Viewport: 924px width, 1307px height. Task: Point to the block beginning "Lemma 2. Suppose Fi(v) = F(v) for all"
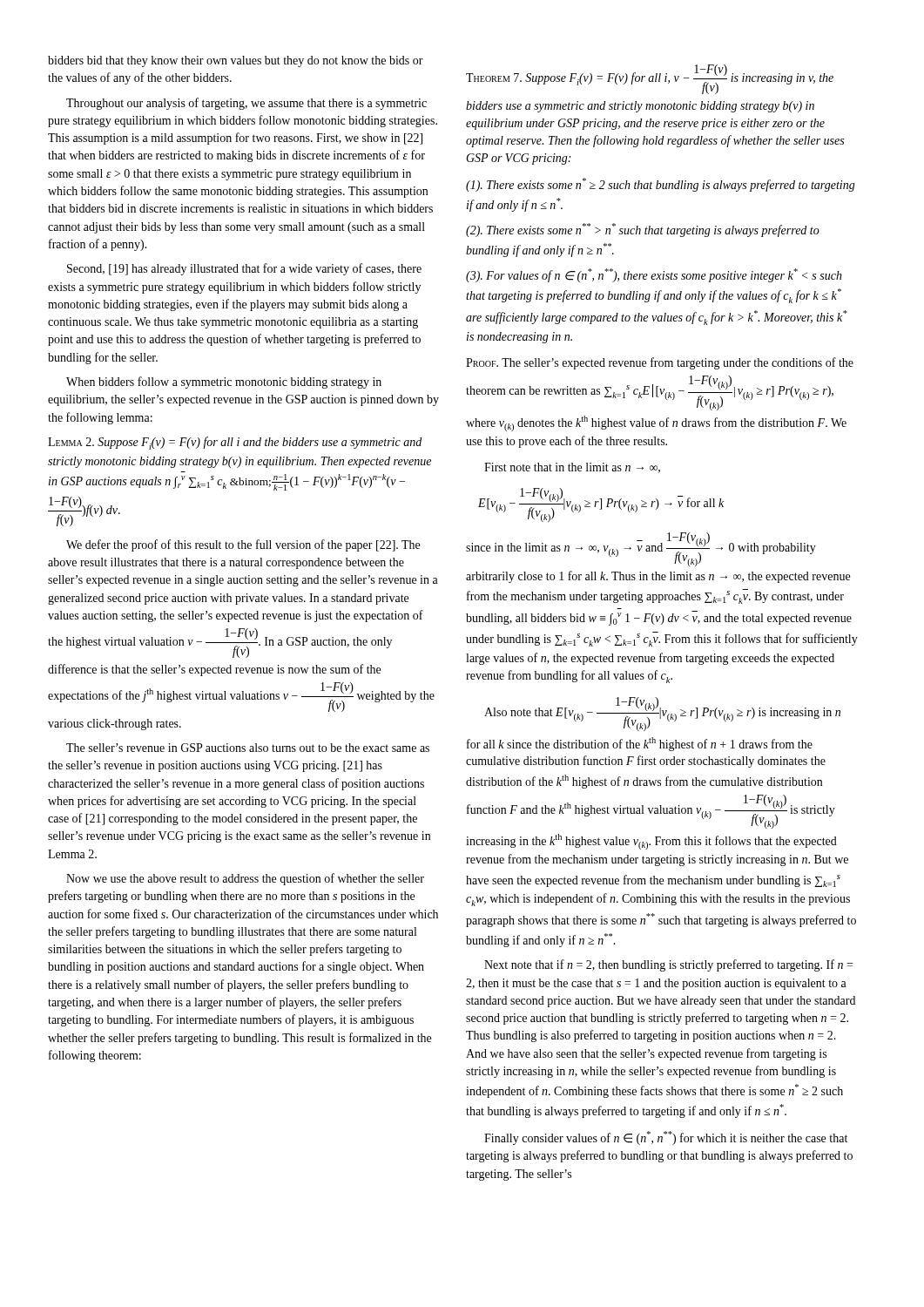(244, 482)
